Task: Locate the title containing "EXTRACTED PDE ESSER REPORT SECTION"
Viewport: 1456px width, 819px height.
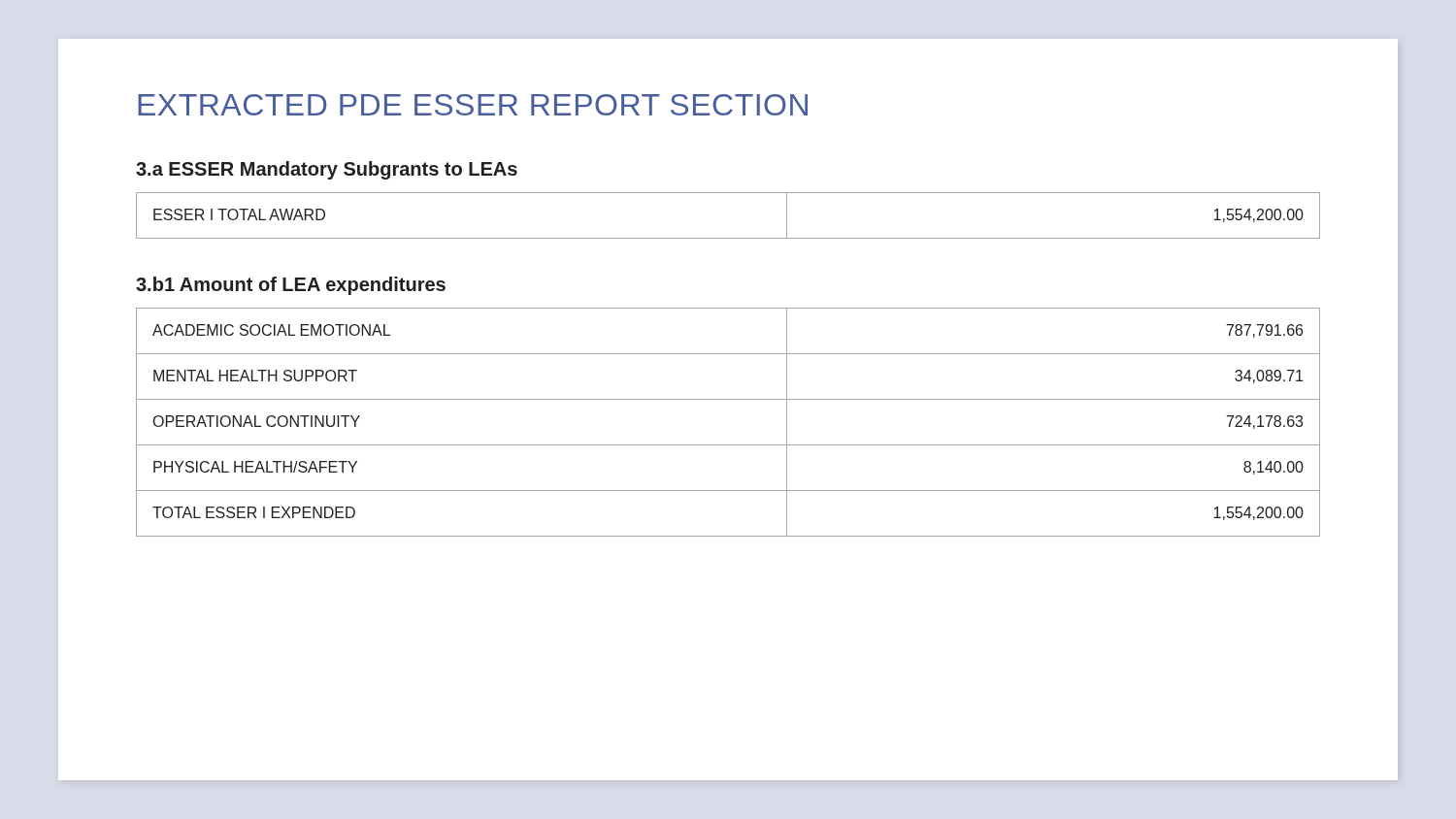Action: click(728, 105)
